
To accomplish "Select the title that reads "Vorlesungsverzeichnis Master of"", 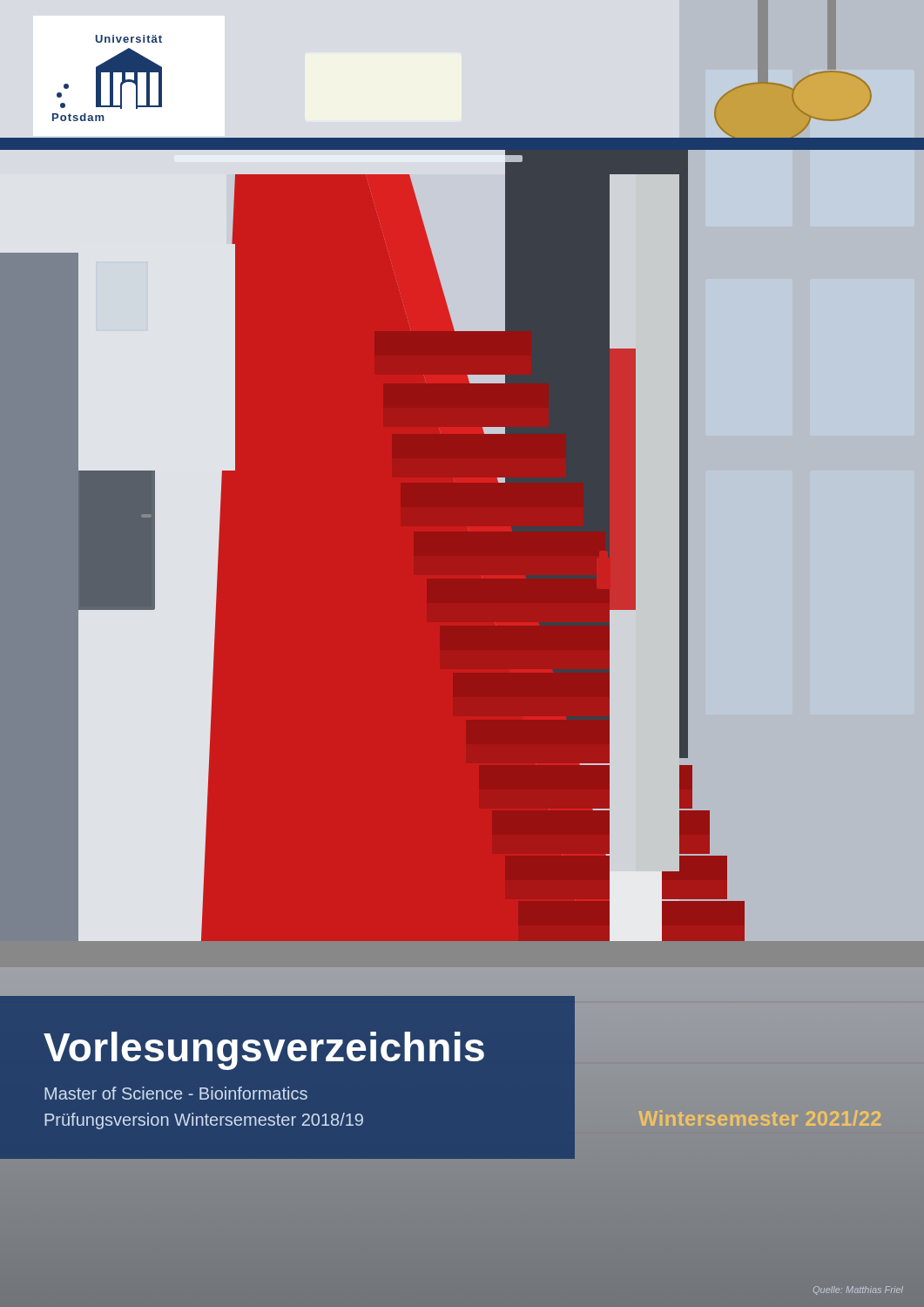I will pos(287,1079).
